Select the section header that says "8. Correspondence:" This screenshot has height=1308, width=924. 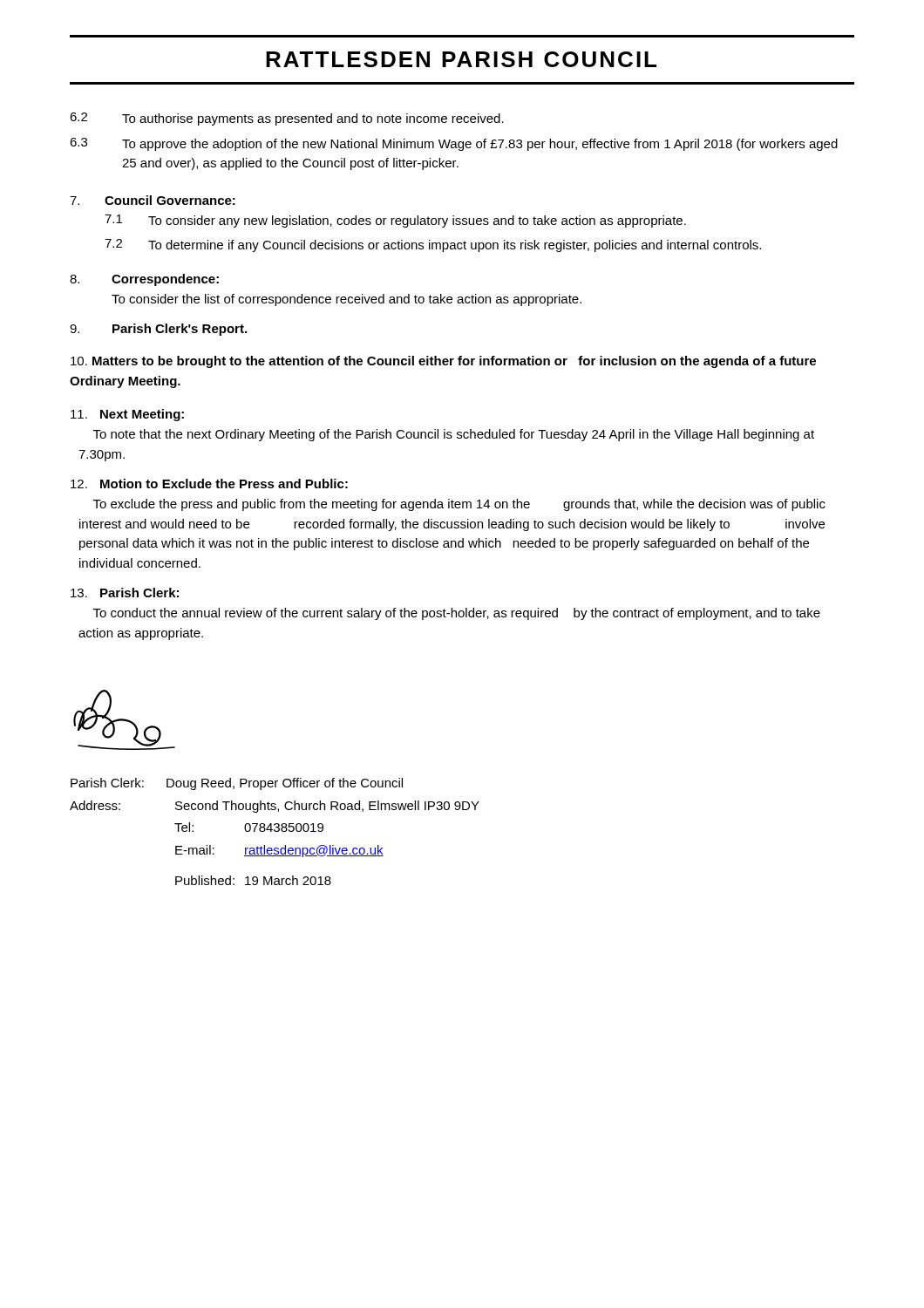pos(145,278)
